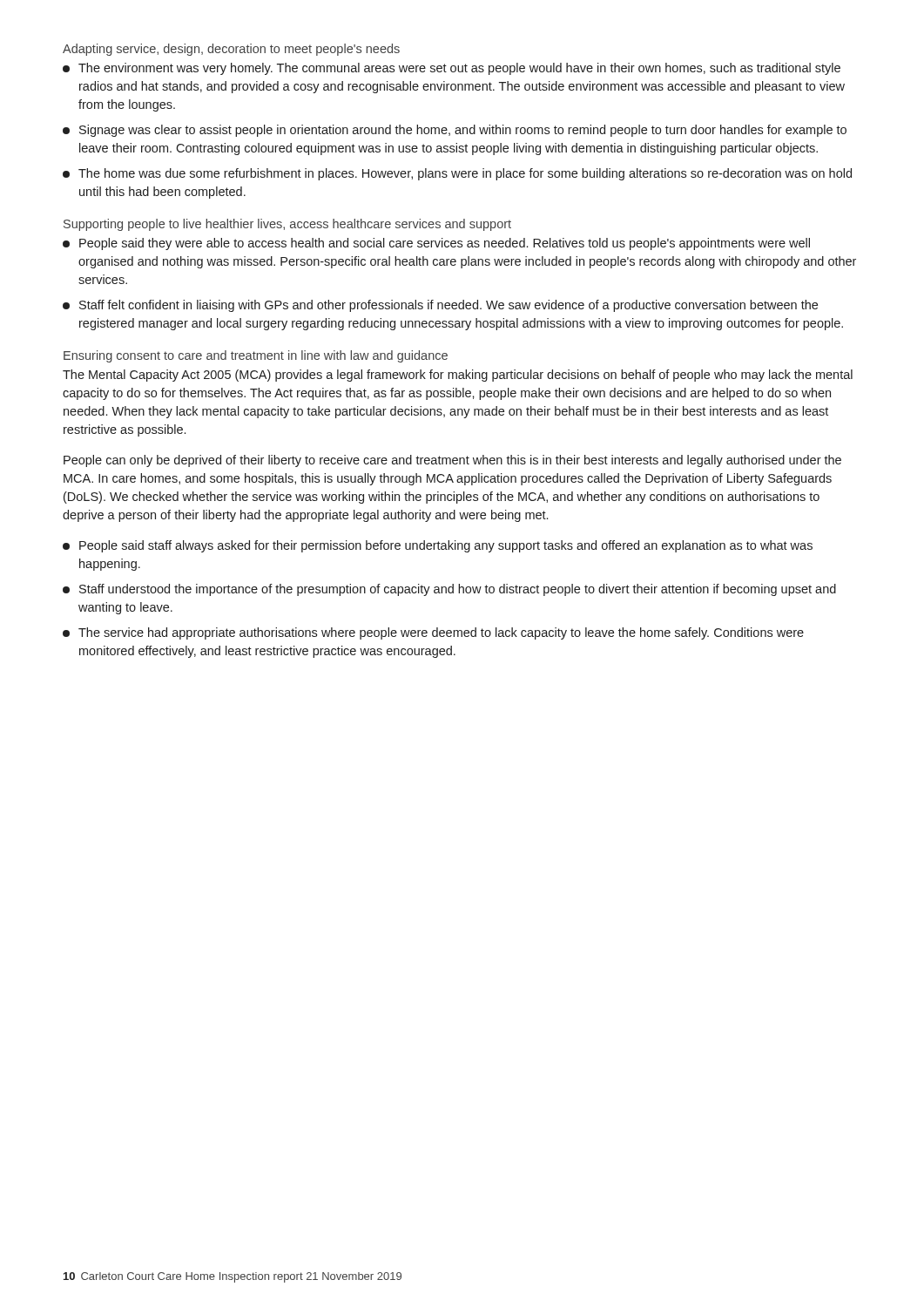
Task: Click the passage that begins "The home was due some"
Action: coord(458,183)
